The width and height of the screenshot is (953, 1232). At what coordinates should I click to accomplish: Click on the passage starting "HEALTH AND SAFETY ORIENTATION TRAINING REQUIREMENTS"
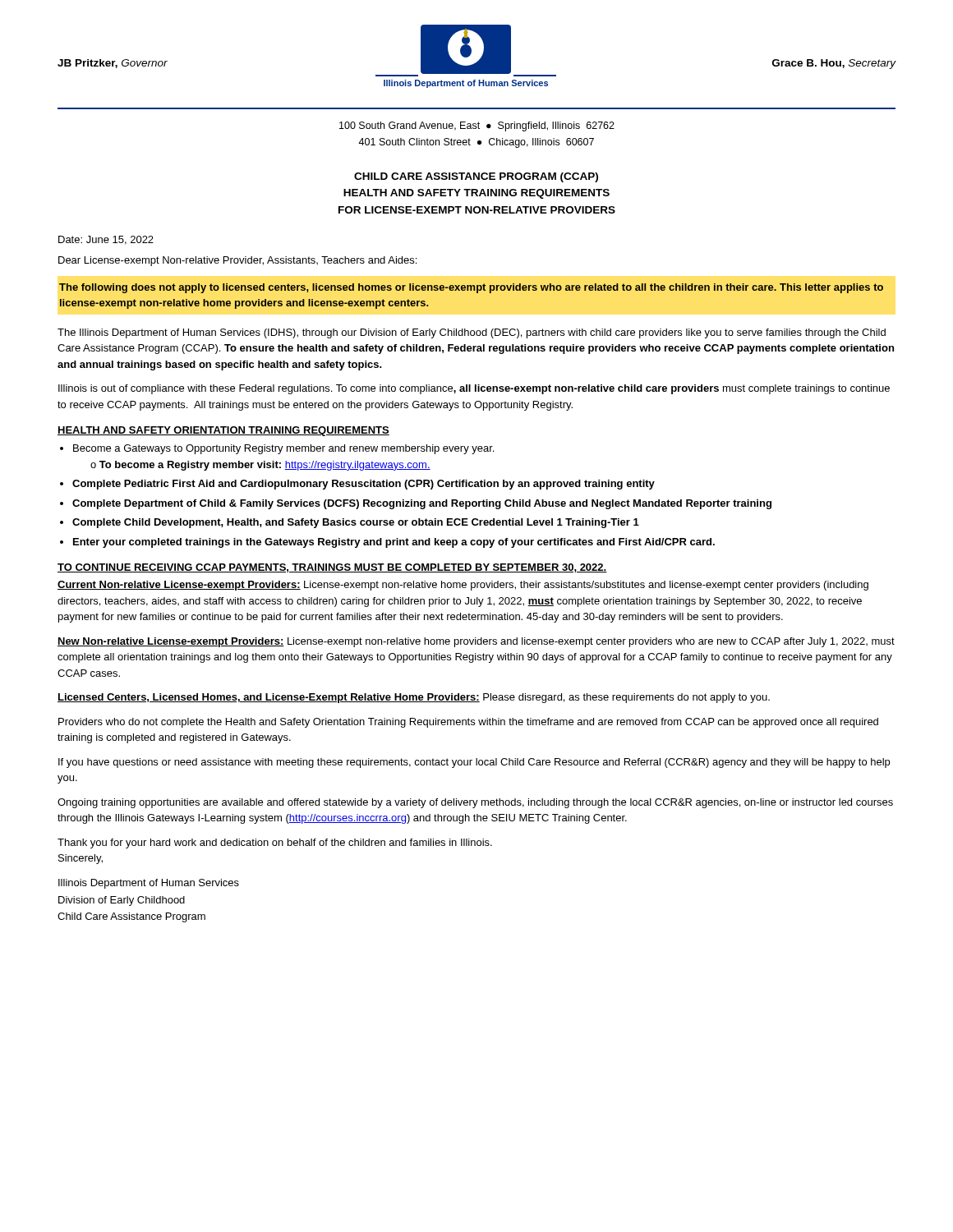point(223,430)
